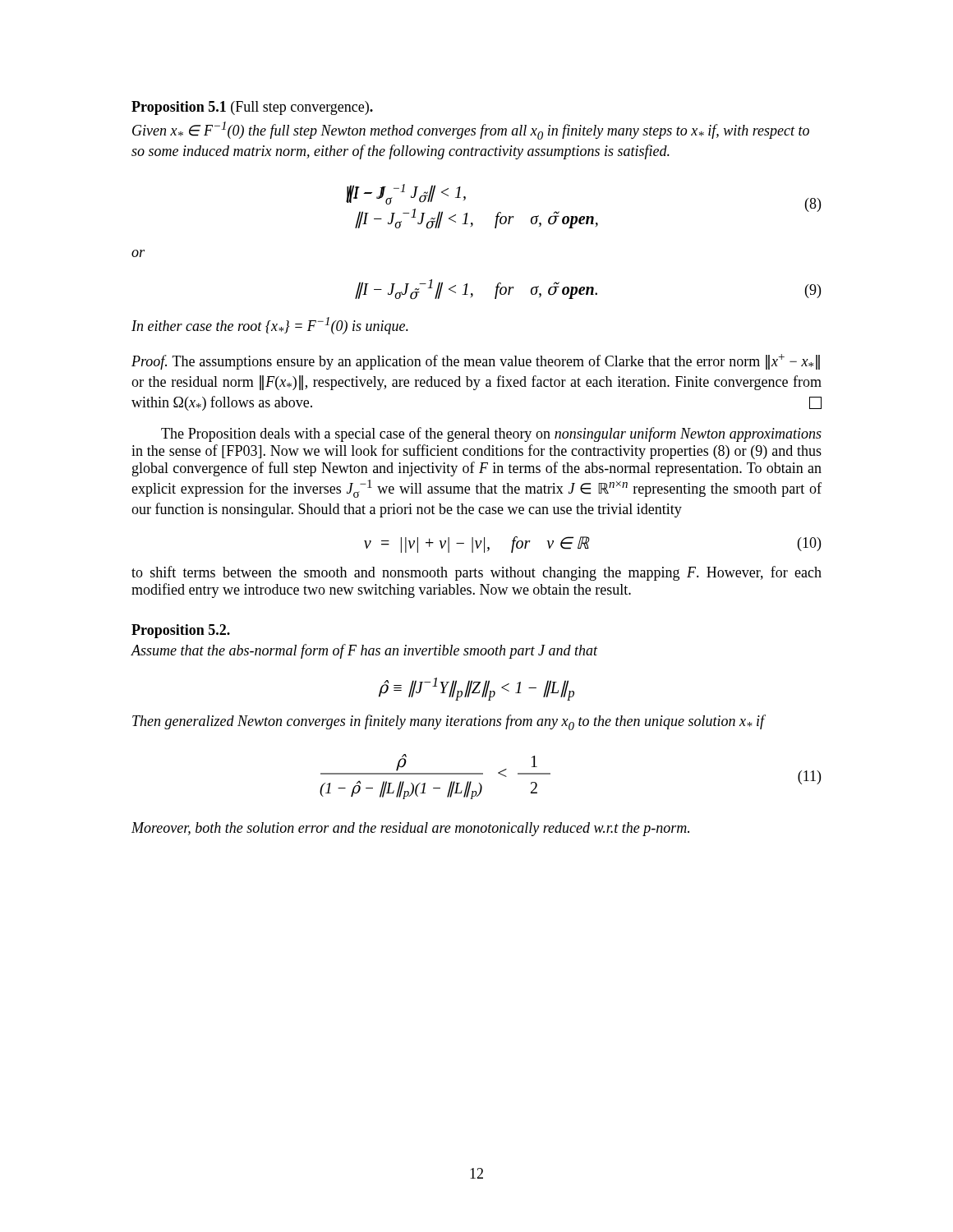Find the element starting "Proposition 5.2."

181,630
